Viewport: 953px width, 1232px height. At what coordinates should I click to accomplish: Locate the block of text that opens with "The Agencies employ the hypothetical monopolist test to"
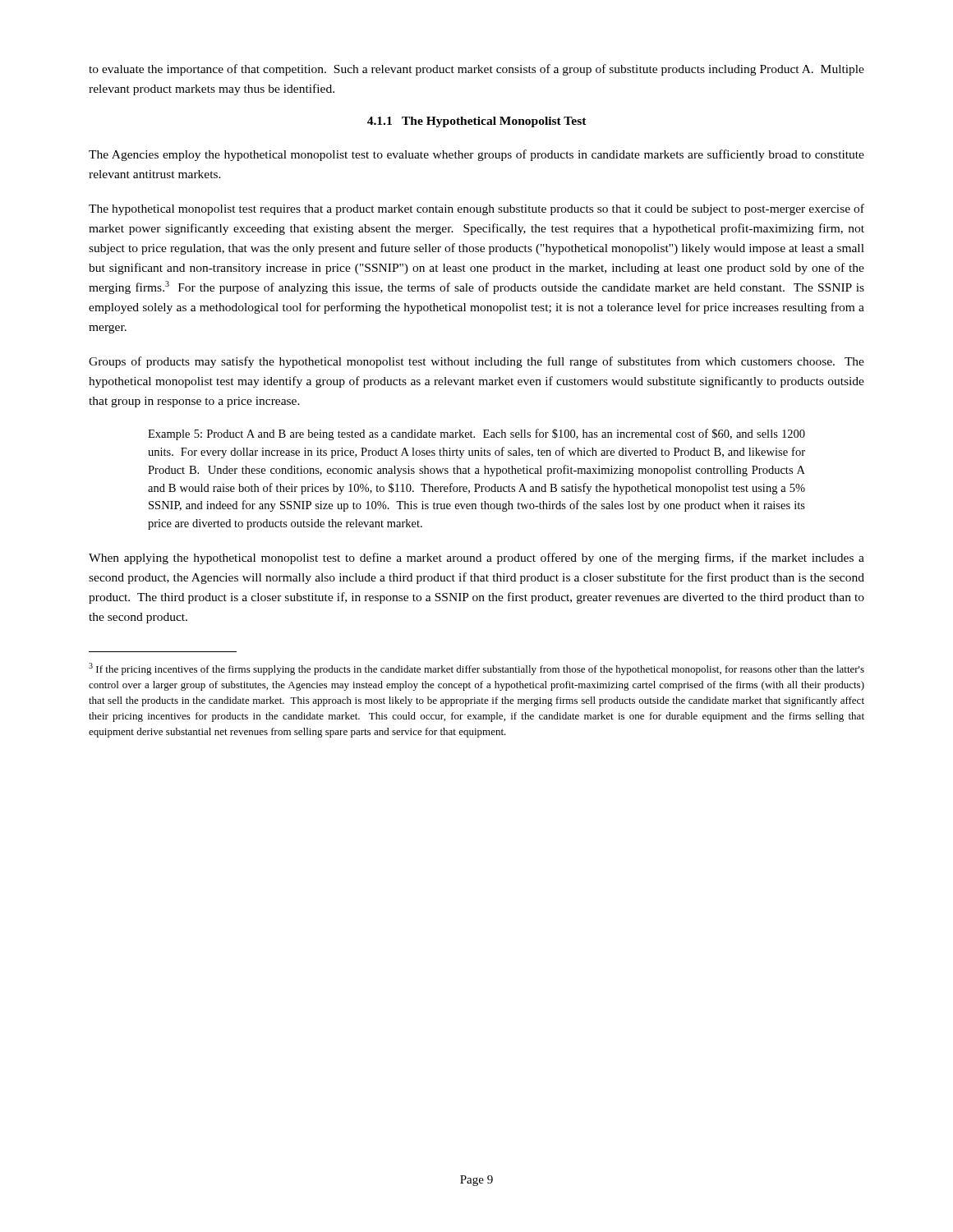point(476,164)
